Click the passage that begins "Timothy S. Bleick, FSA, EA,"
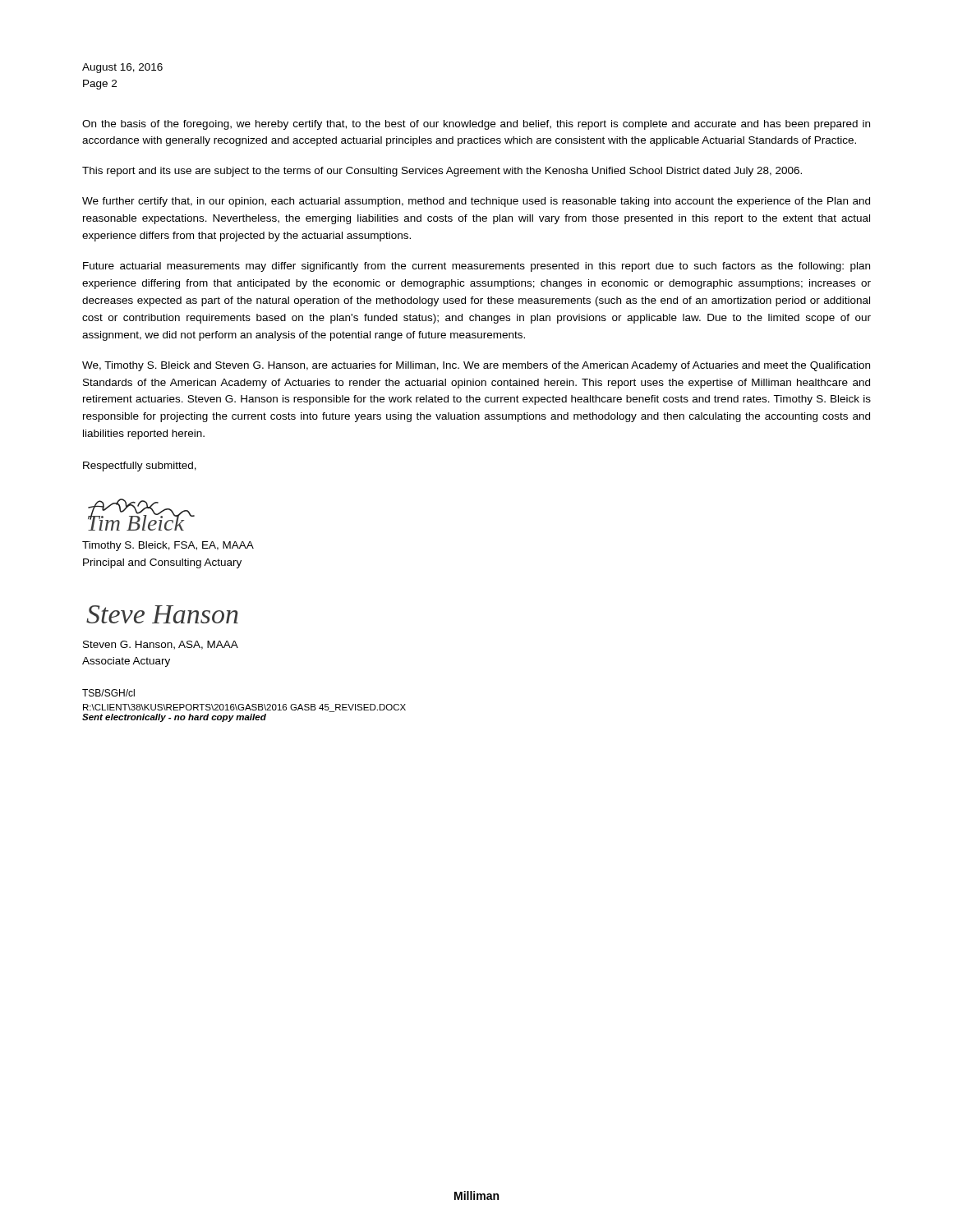This screenshot has width=953, height=1232. coord(168,553)
